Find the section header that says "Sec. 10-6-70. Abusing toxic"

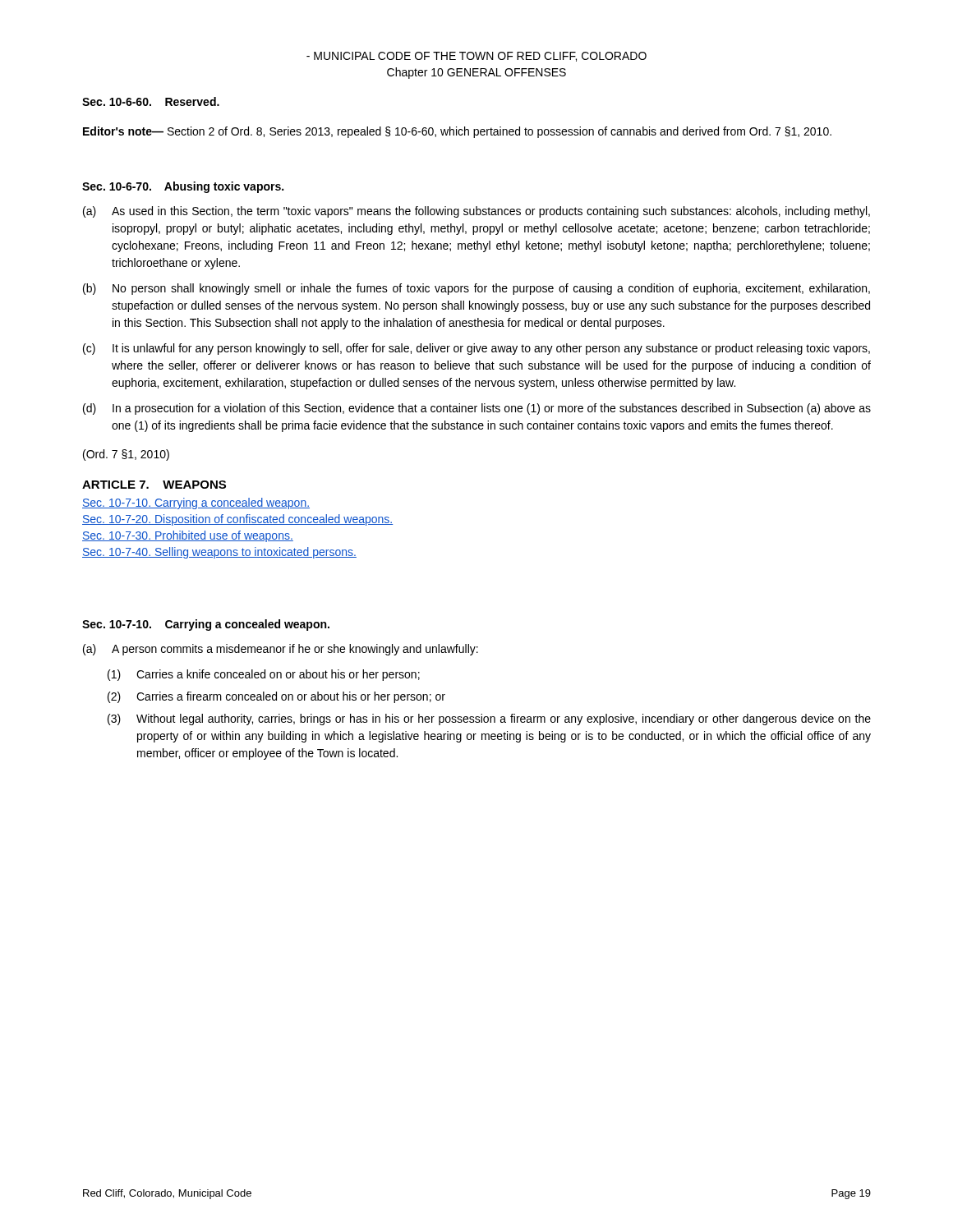(x=183, y=186)
